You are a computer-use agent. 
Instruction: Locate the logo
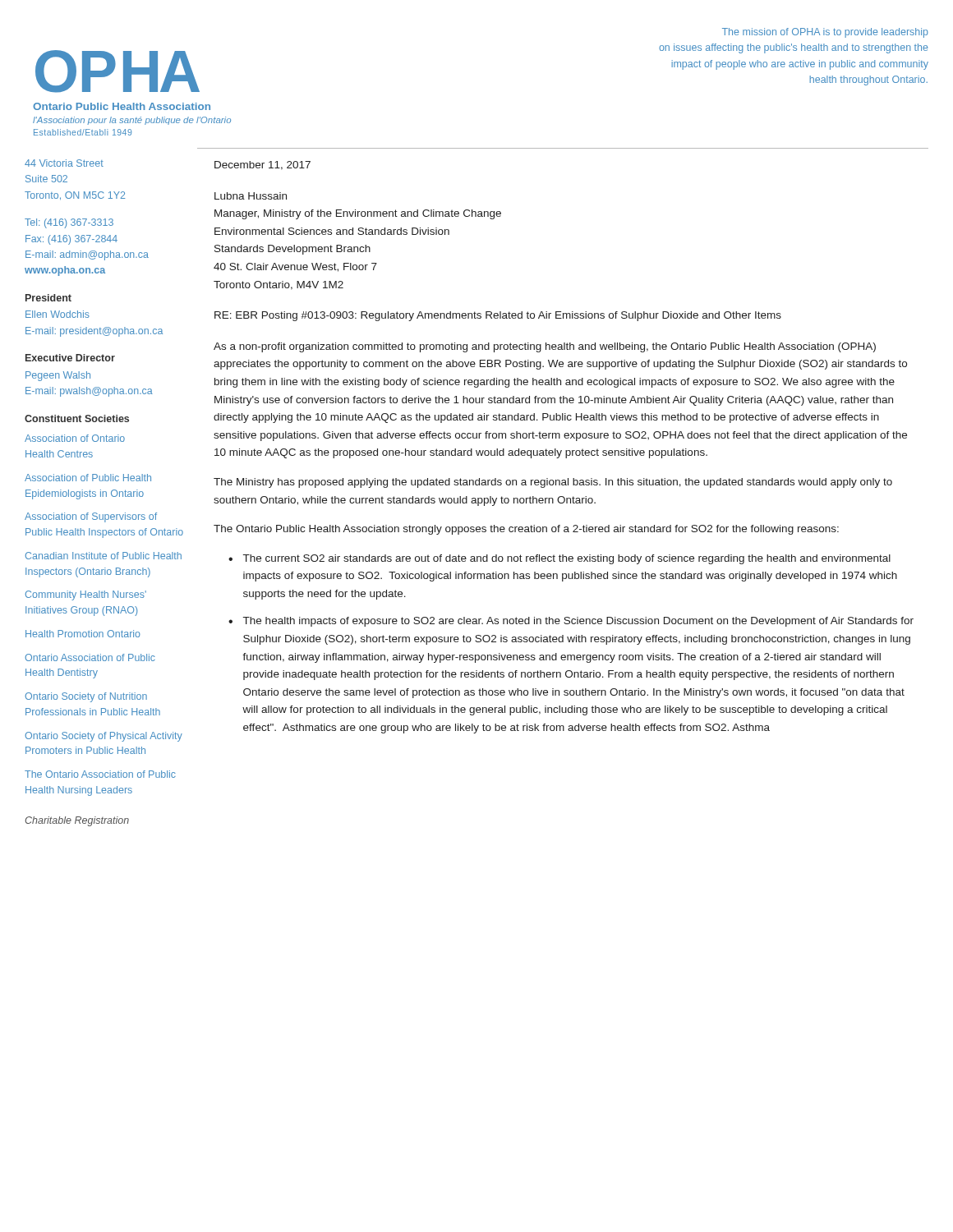point(131,78)
